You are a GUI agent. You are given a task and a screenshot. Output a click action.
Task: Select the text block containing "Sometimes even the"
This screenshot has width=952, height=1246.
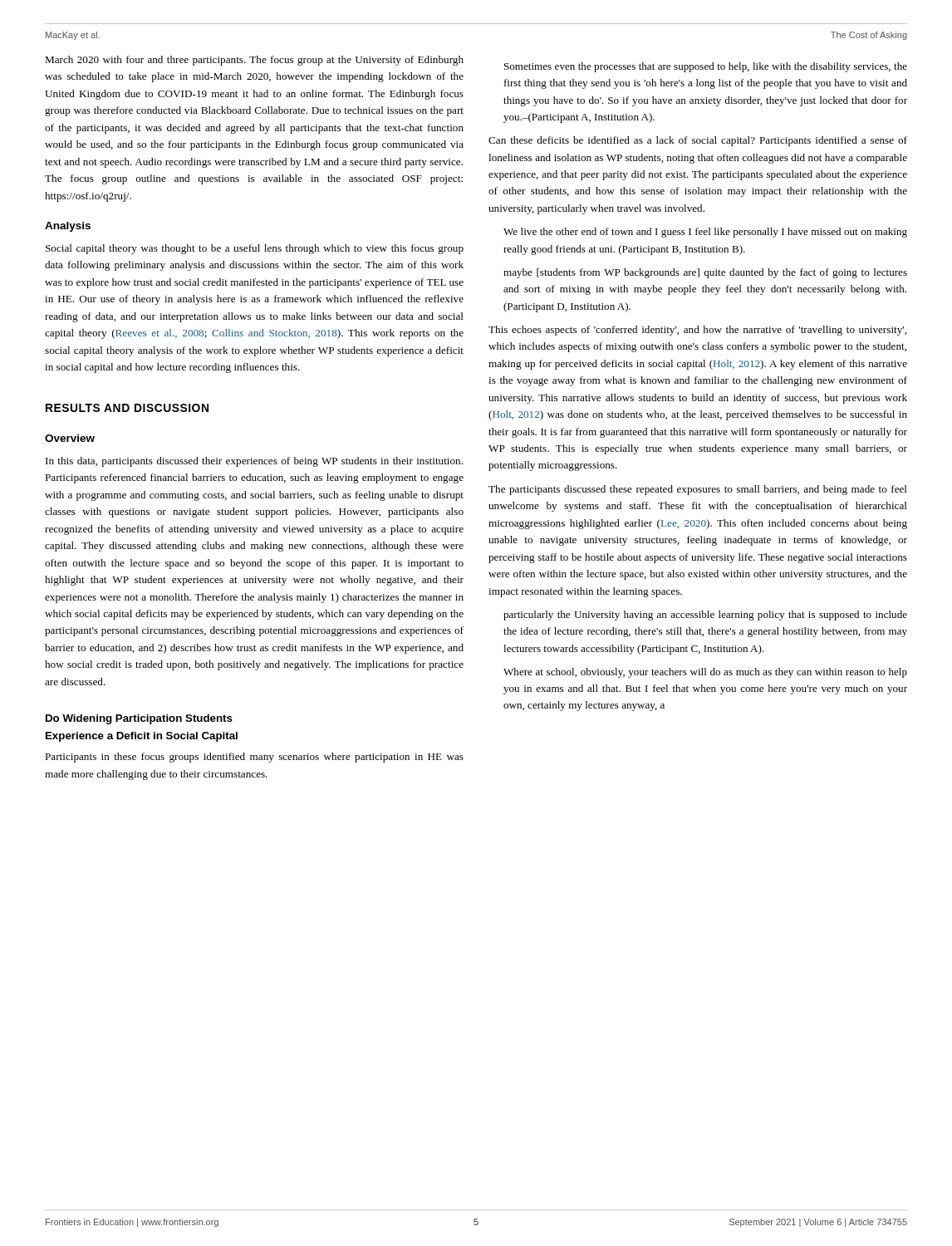click(705, 92)
